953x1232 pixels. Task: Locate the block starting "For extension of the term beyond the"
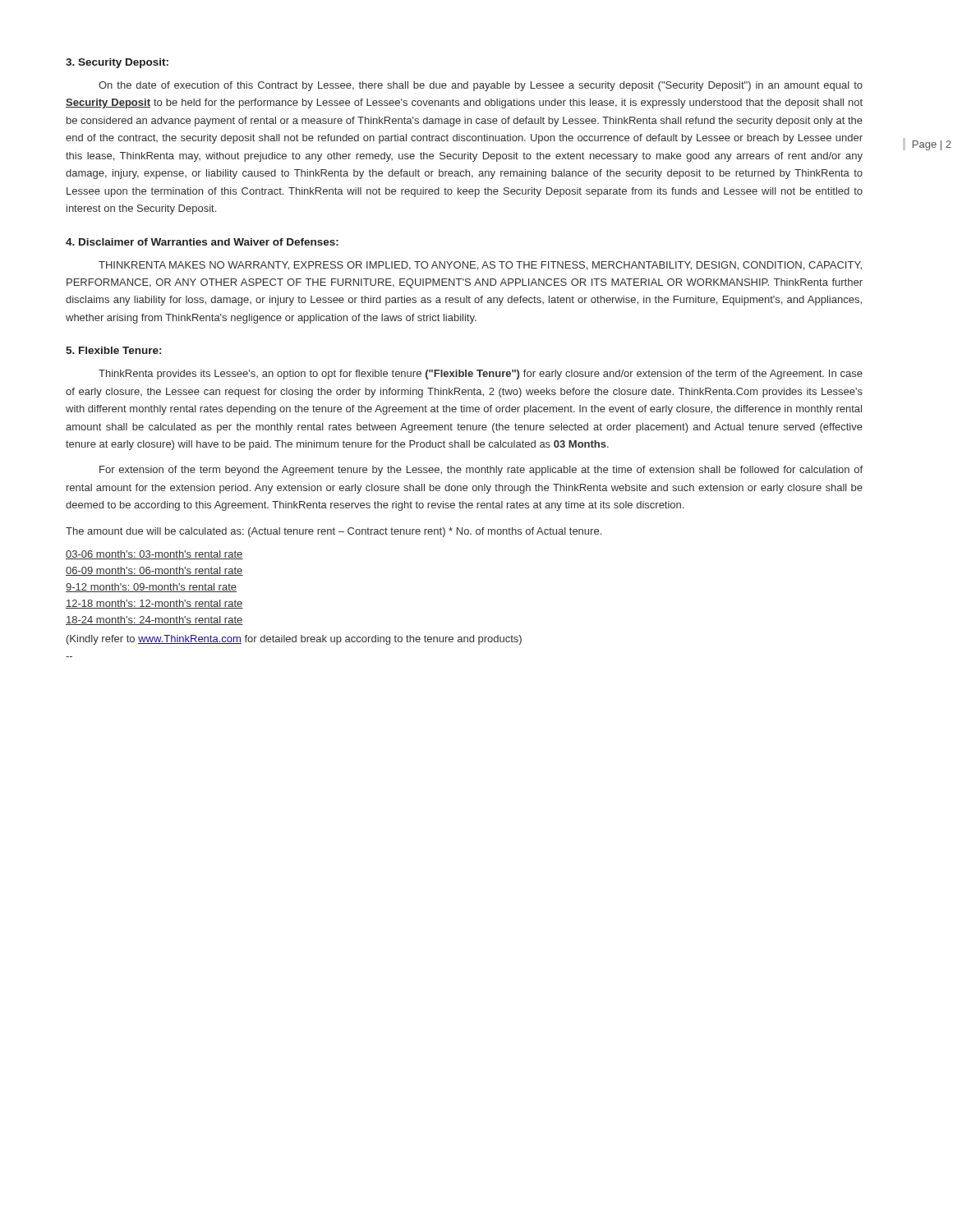pos(464,488)
